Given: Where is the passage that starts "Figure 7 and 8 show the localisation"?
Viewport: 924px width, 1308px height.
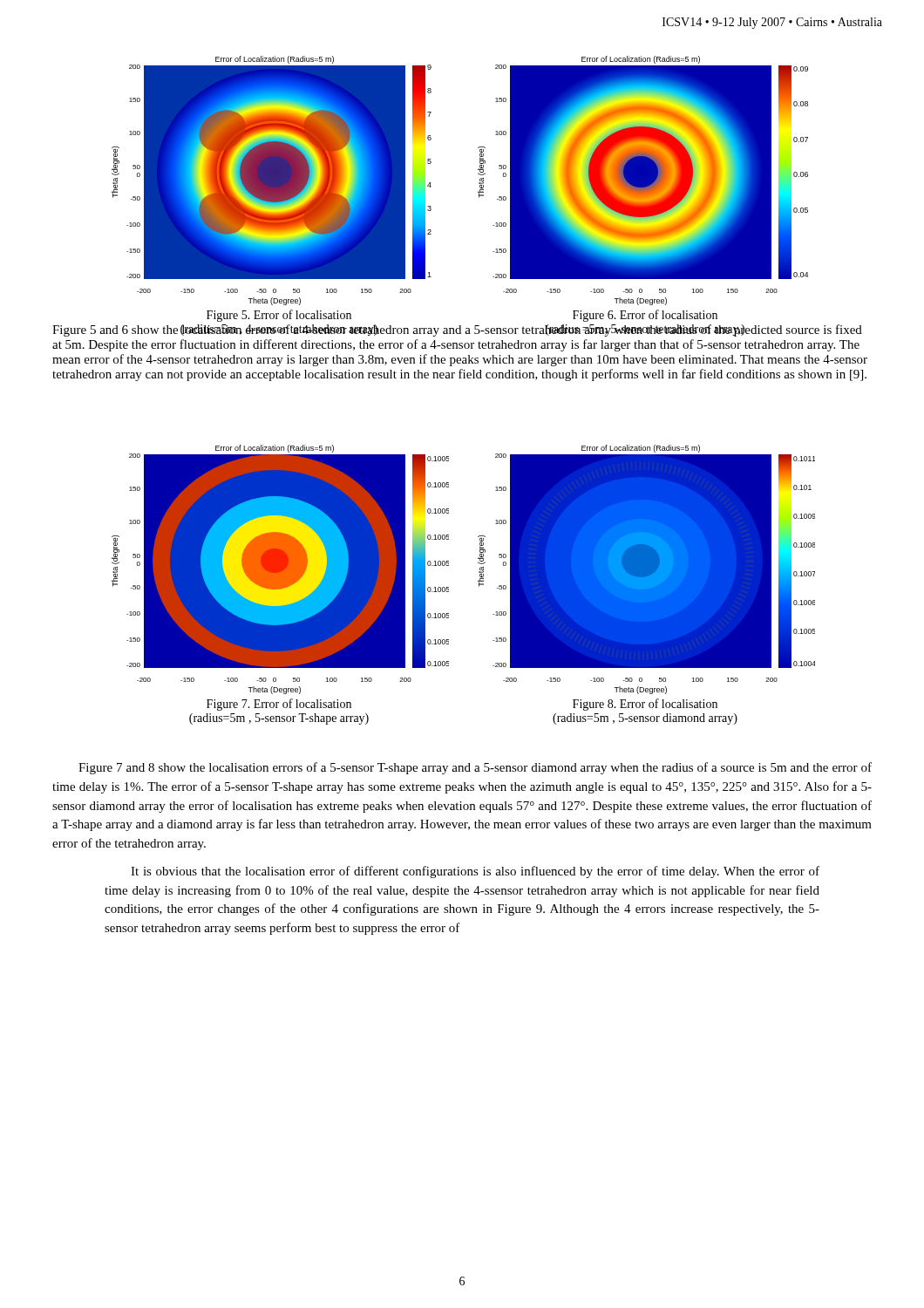Looking at the screenshot, I should 462,805.
